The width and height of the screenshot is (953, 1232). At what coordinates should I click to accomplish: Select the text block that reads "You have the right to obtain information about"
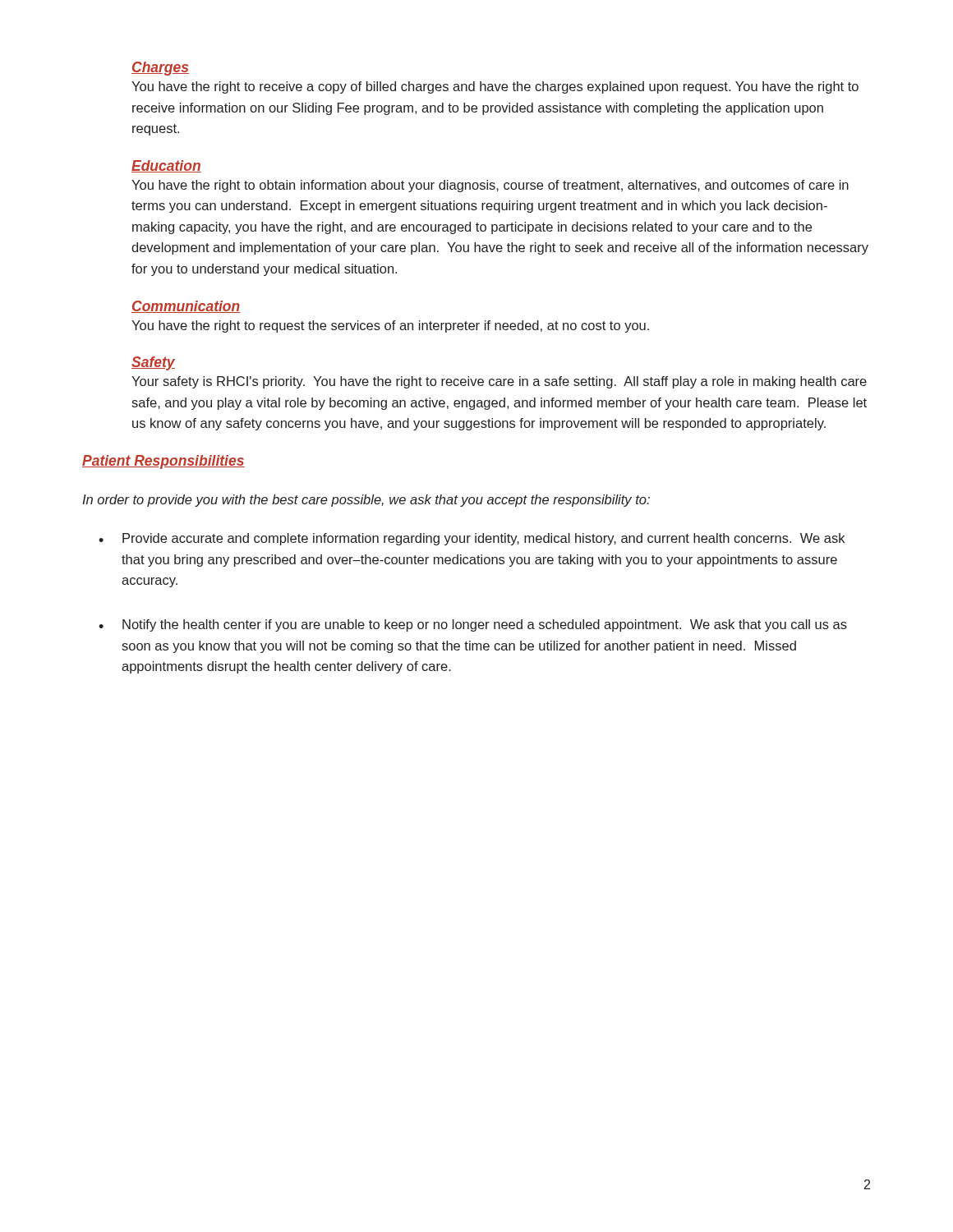500,227
